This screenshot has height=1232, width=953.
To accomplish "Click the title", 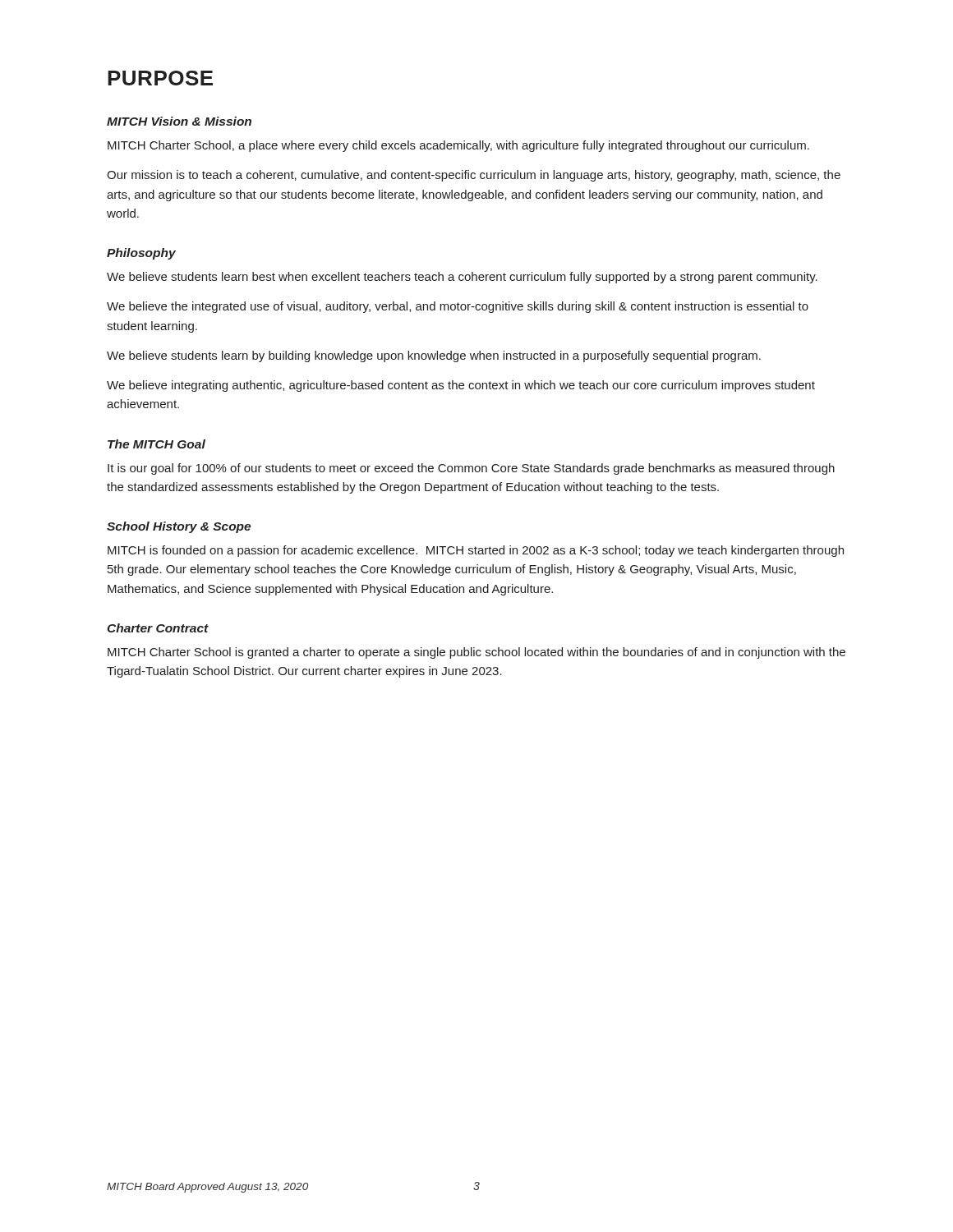I will tap(160, 78).
